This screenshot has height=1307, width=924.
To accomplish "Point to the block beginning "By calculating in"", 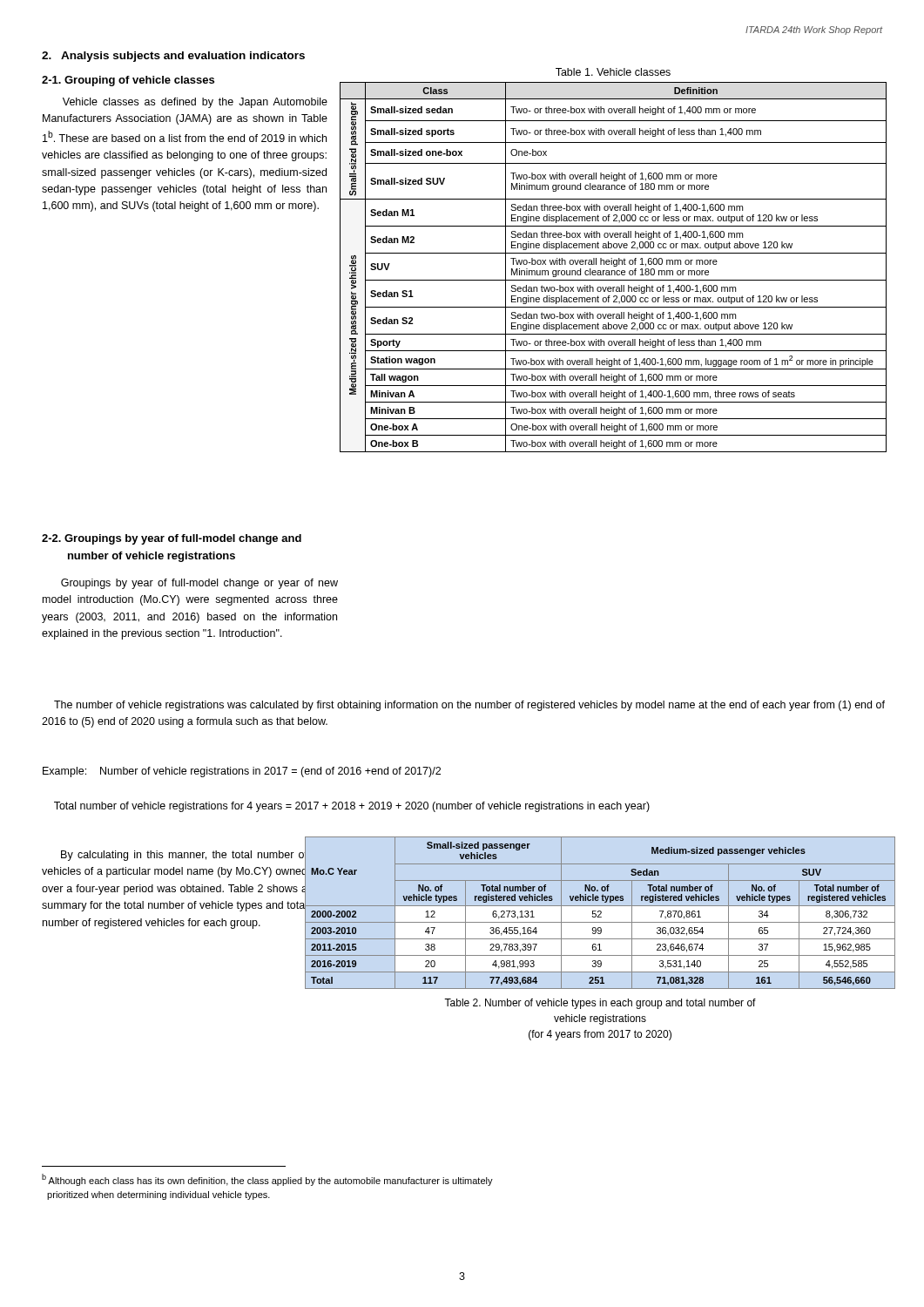I will click(175, 888).
